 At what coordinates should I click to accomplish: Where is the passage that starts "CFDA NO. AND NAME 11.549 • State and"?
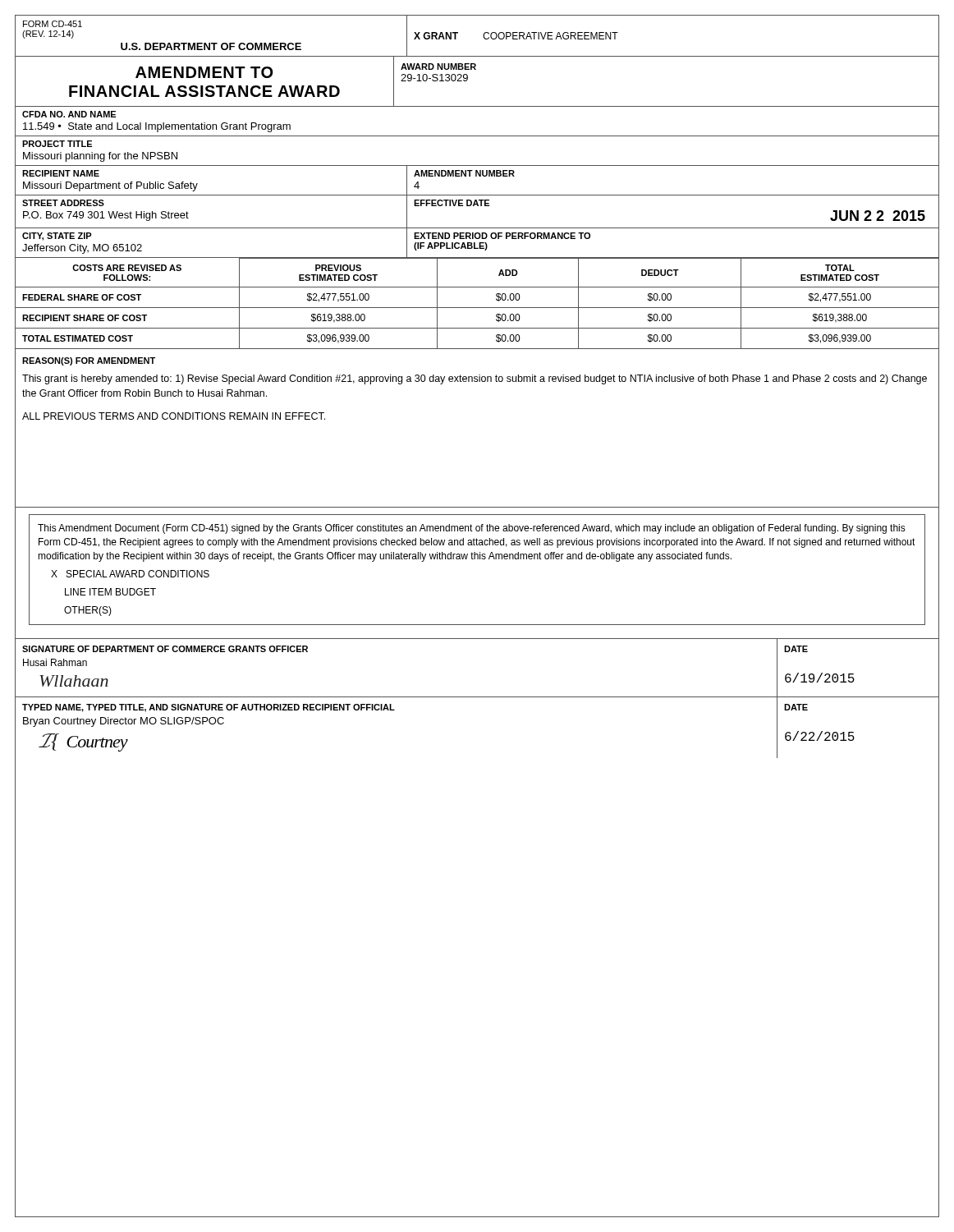pos(69,114)
